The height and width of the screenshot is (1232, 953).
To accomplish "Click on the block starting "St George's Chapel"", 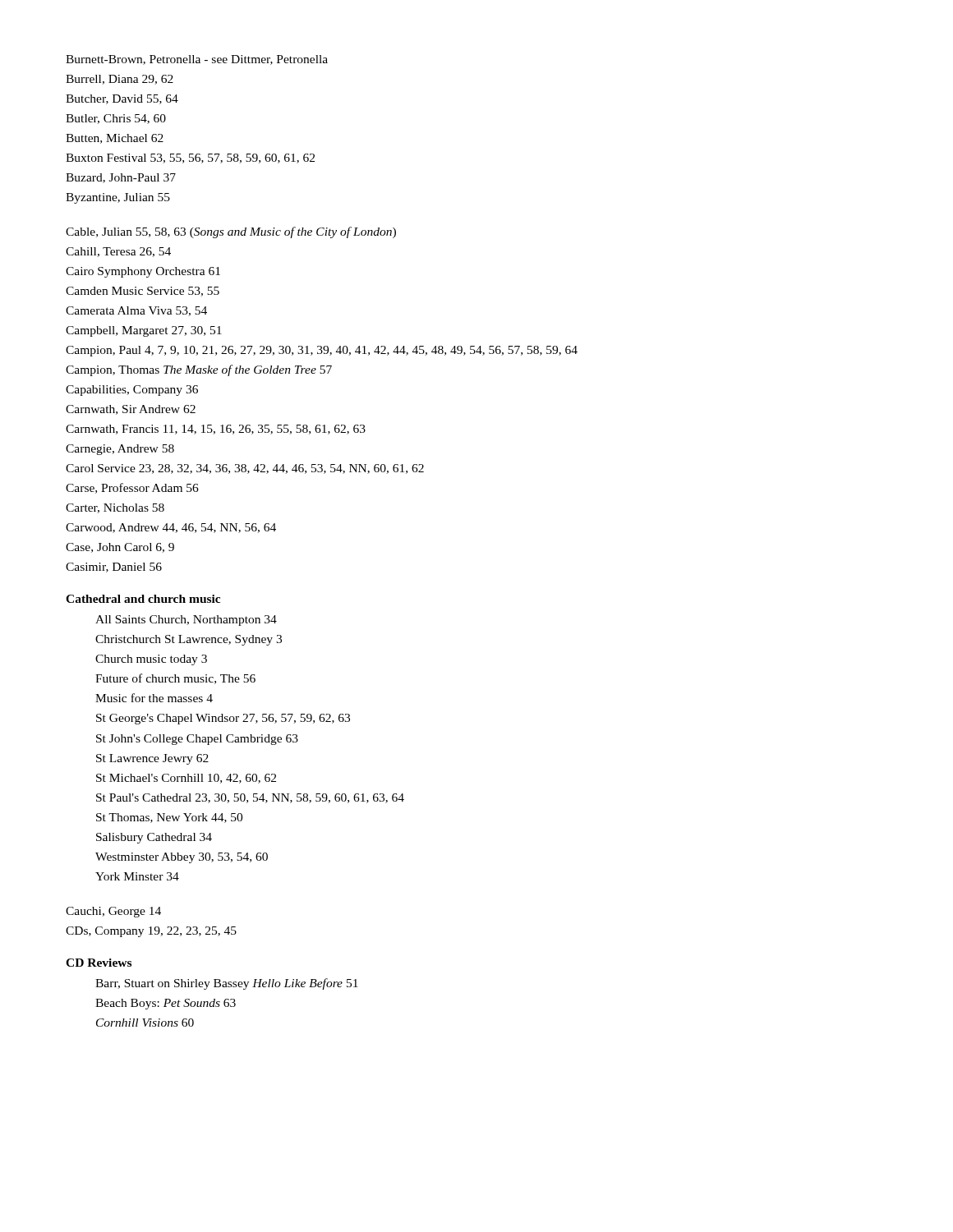I will [x=223, y=718].
